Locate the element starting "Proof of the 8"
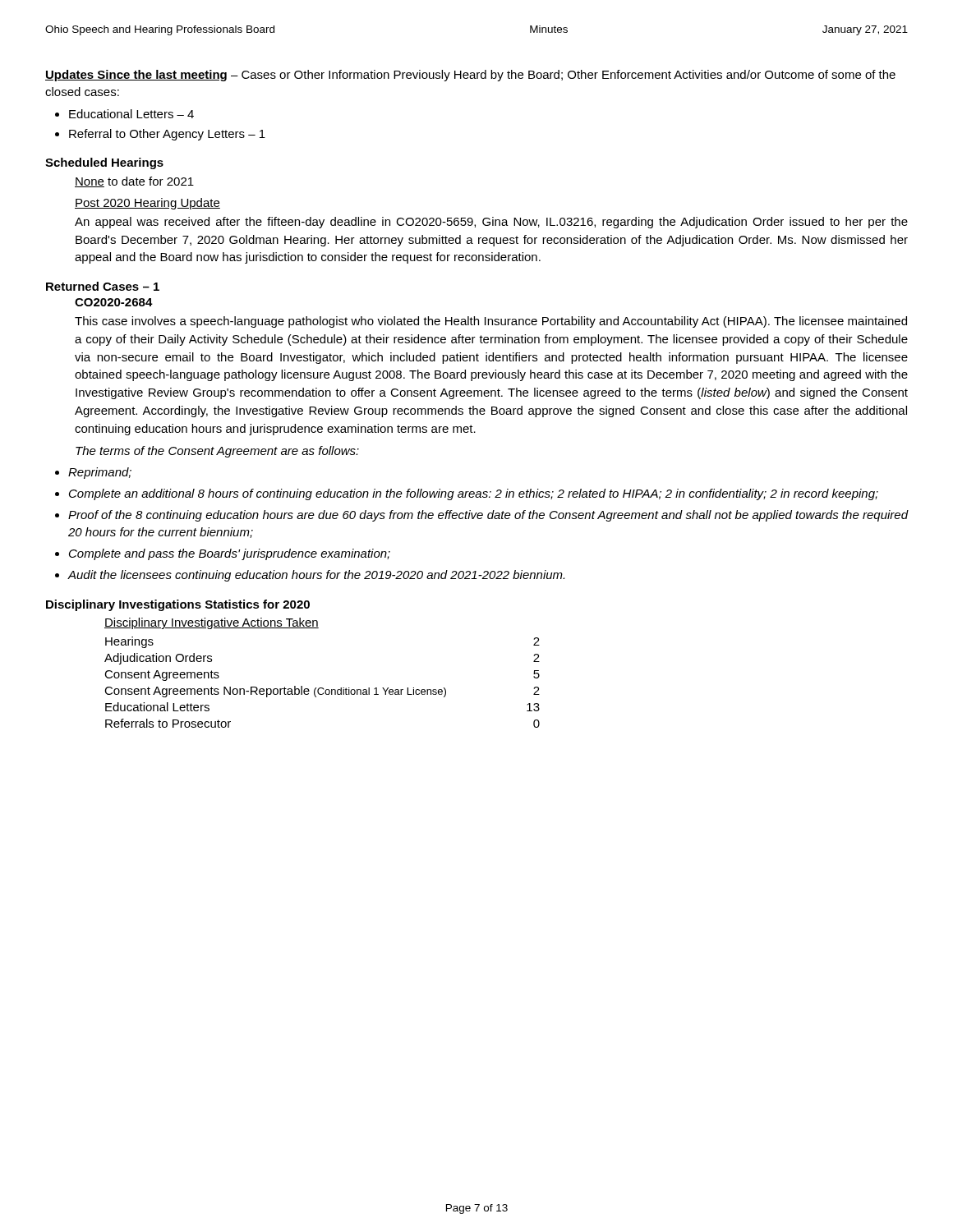The height and width of the screenshot is (1232, 953). [x=488, y=523]
